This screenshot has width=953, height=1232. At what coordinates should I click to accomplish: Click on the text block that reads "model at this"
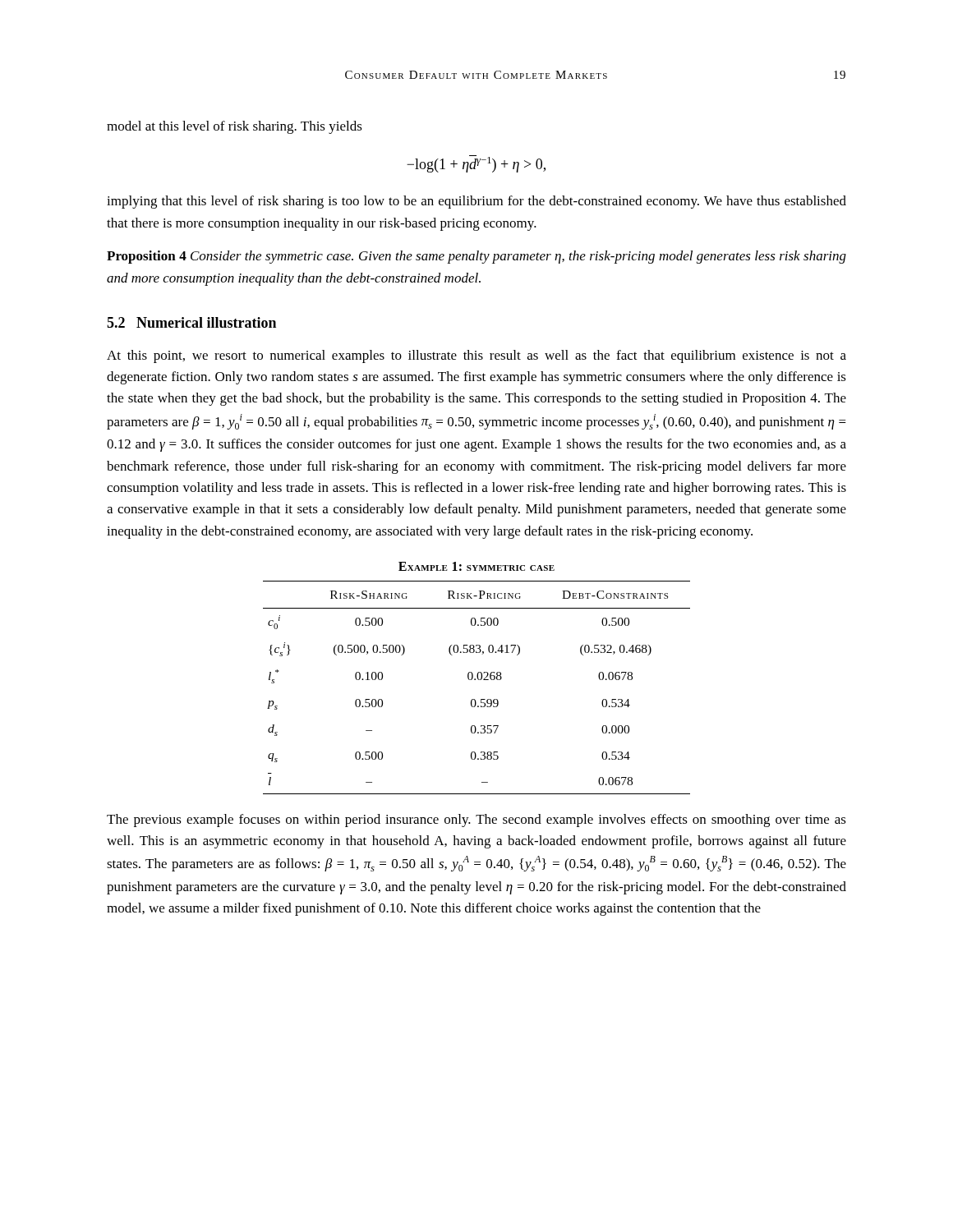pyautogui.click(x=234, y=126)
